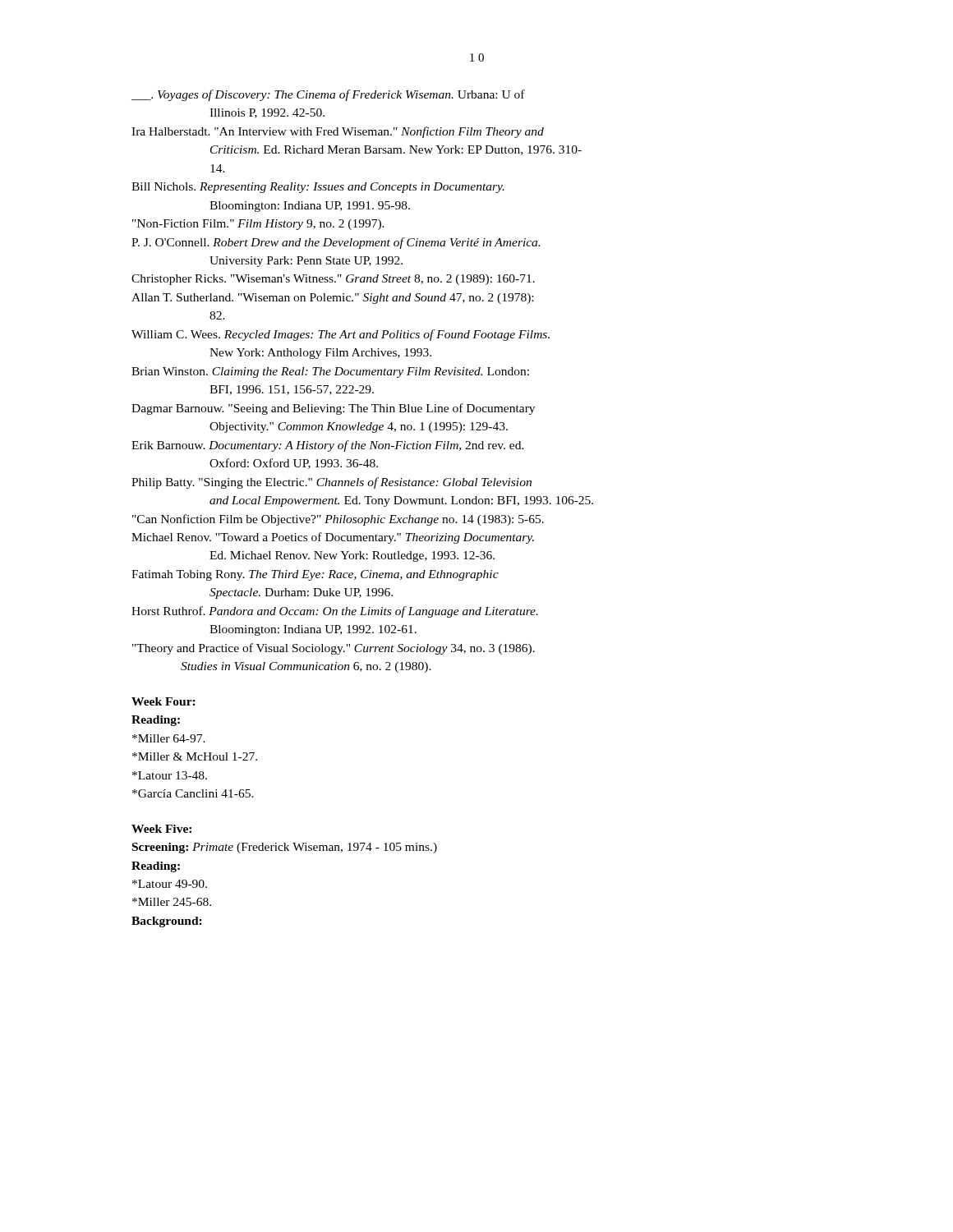Find the text starting "P. J. O'Connell."
953x1232 pixels.
336,251
